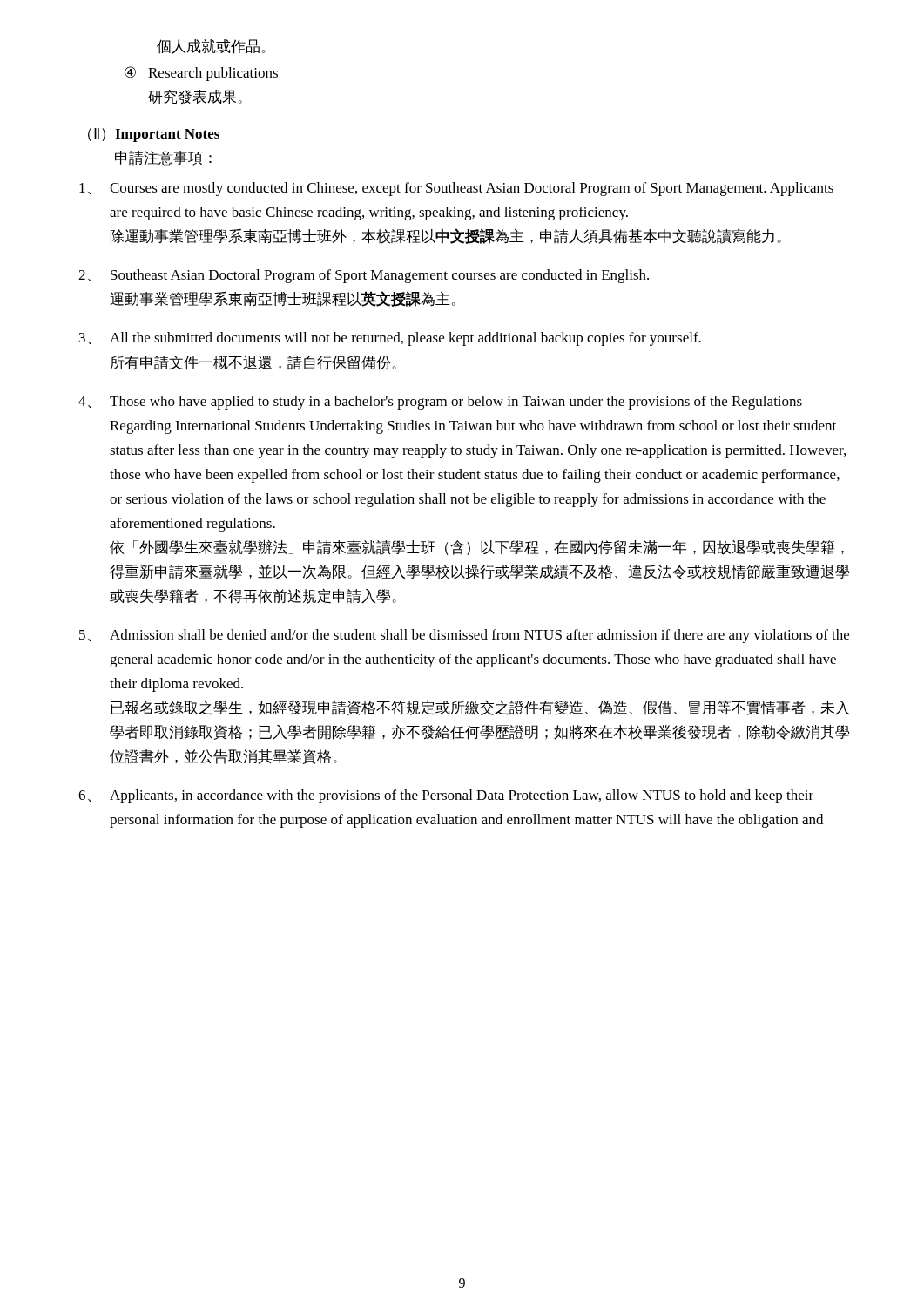Click on the text block starting "1、 Courses are mostly conducted in"

click(x=466, y=213)
